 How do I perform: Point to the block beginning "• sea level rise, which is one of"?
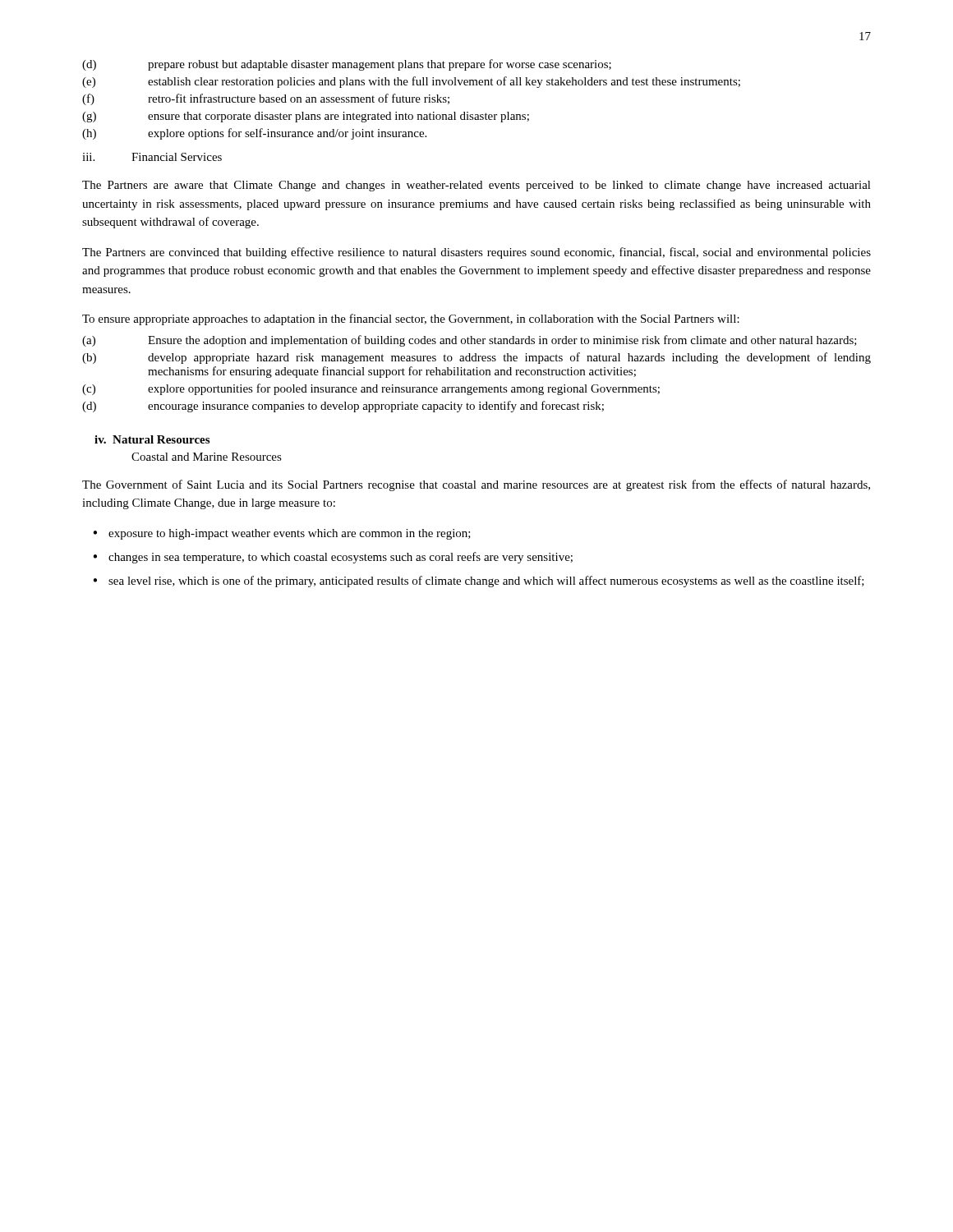coord(476,582)
